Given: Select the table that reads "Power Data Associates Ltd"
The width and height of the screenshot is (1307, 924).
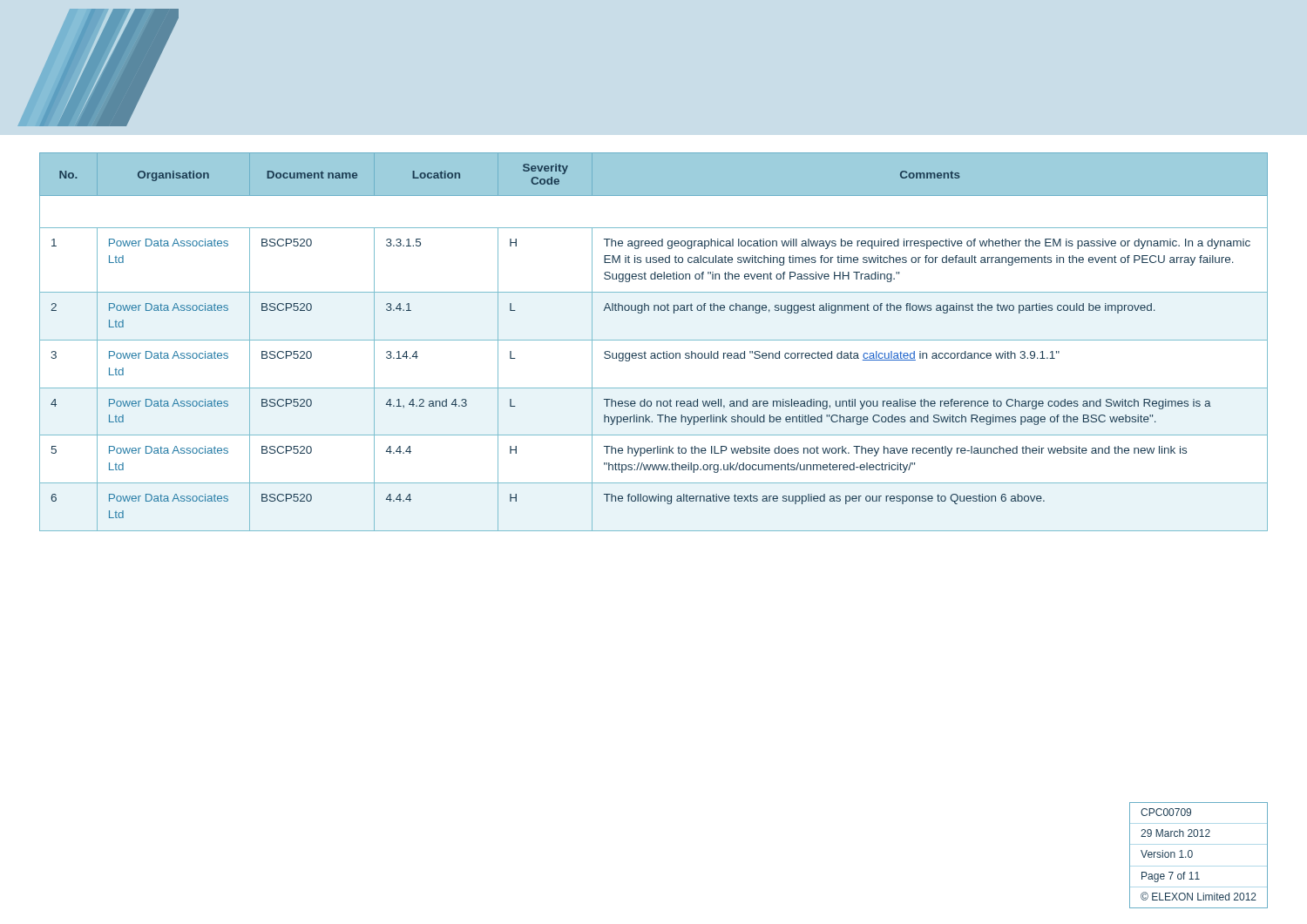Looking at the screenshot, I should tap(654, 342).
